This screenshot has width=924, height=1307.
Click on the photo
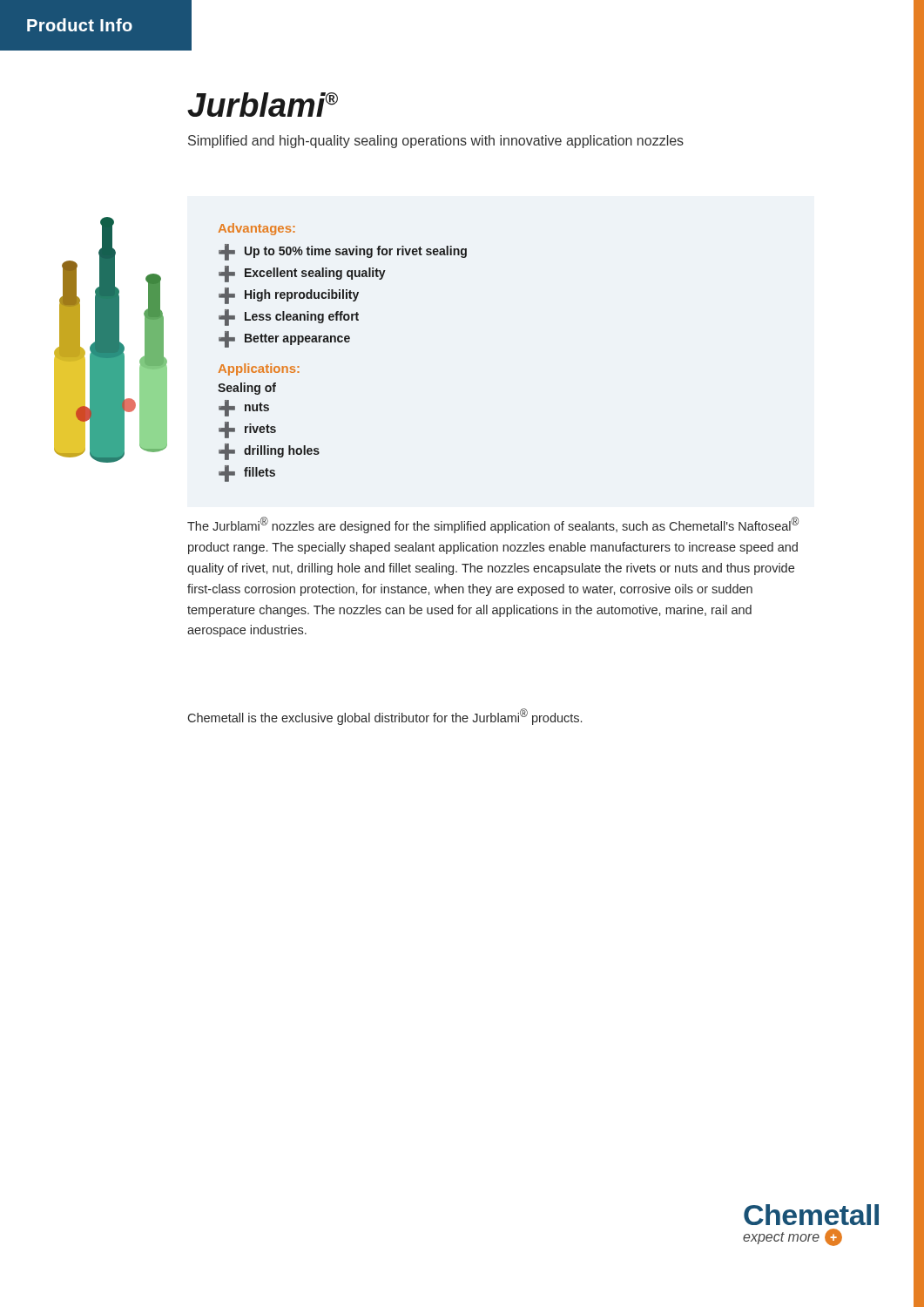pyautogui.click(x=105, y=331)
